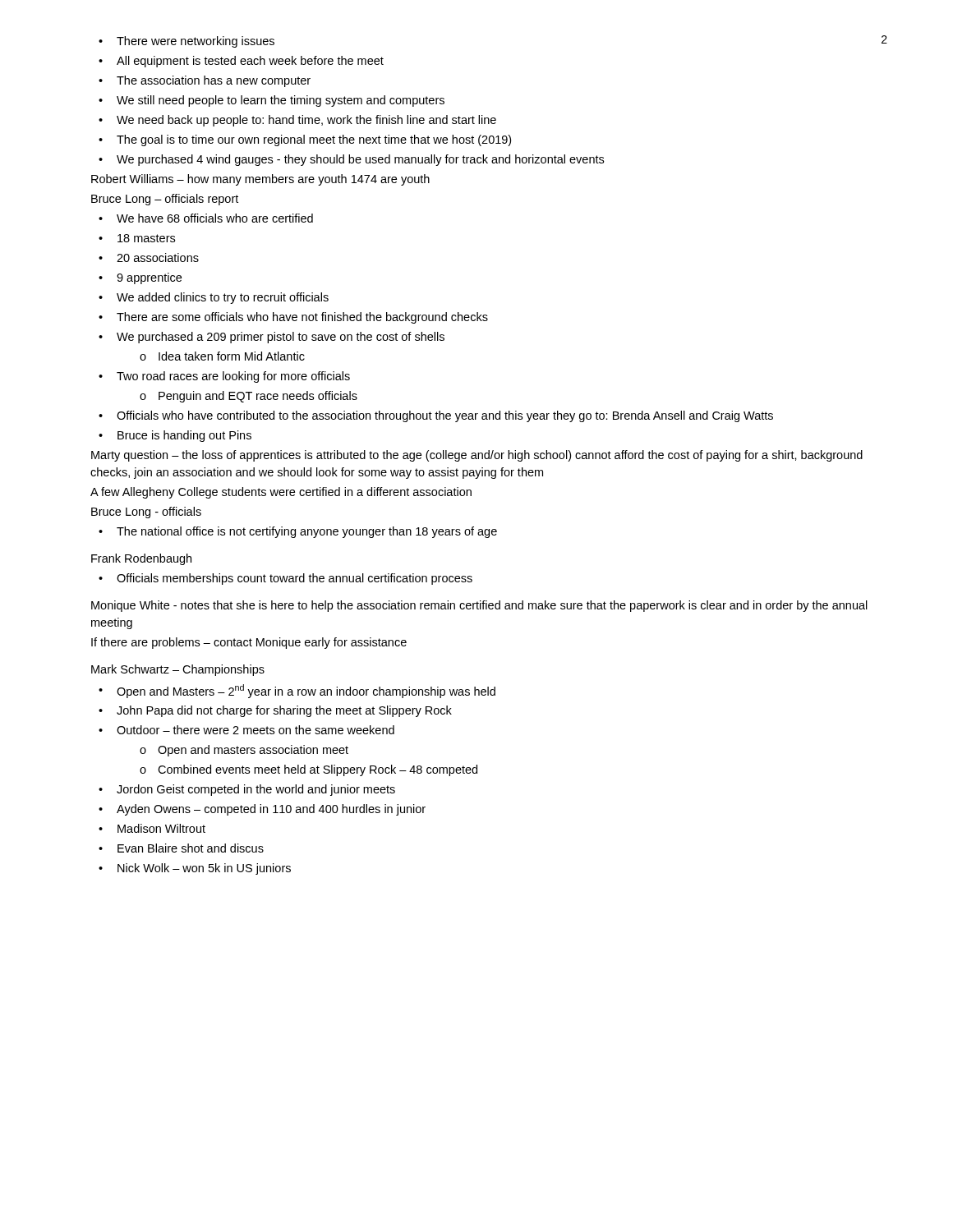The image size is (953, 1232).
Task: Locate the list item containing "•We need back"
Action: 493,120
